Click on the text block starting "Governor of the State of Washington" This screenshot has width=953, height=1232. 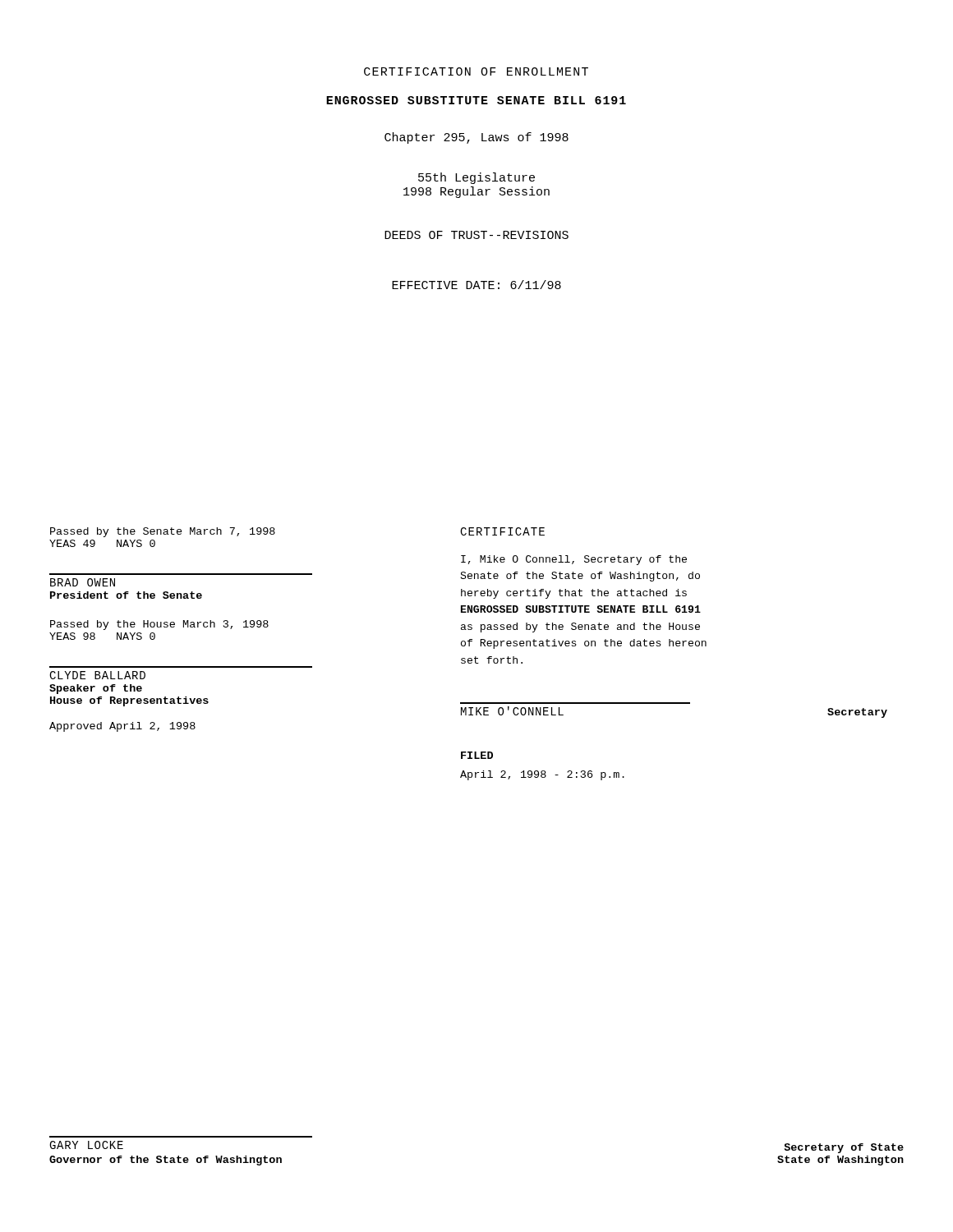(x=166, y=1160)
